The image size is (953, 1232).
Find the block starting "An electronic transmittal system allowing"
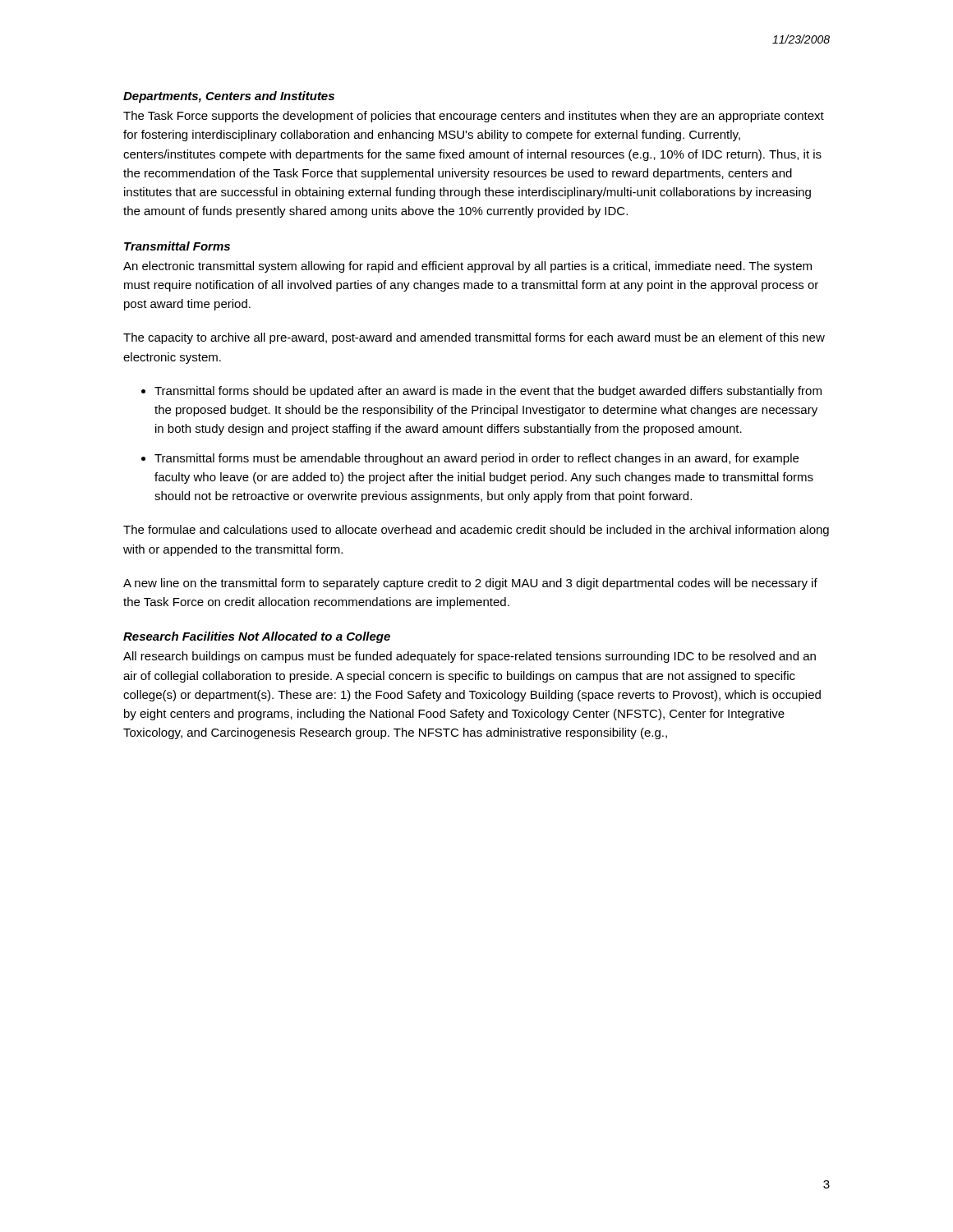coord(471,284)
